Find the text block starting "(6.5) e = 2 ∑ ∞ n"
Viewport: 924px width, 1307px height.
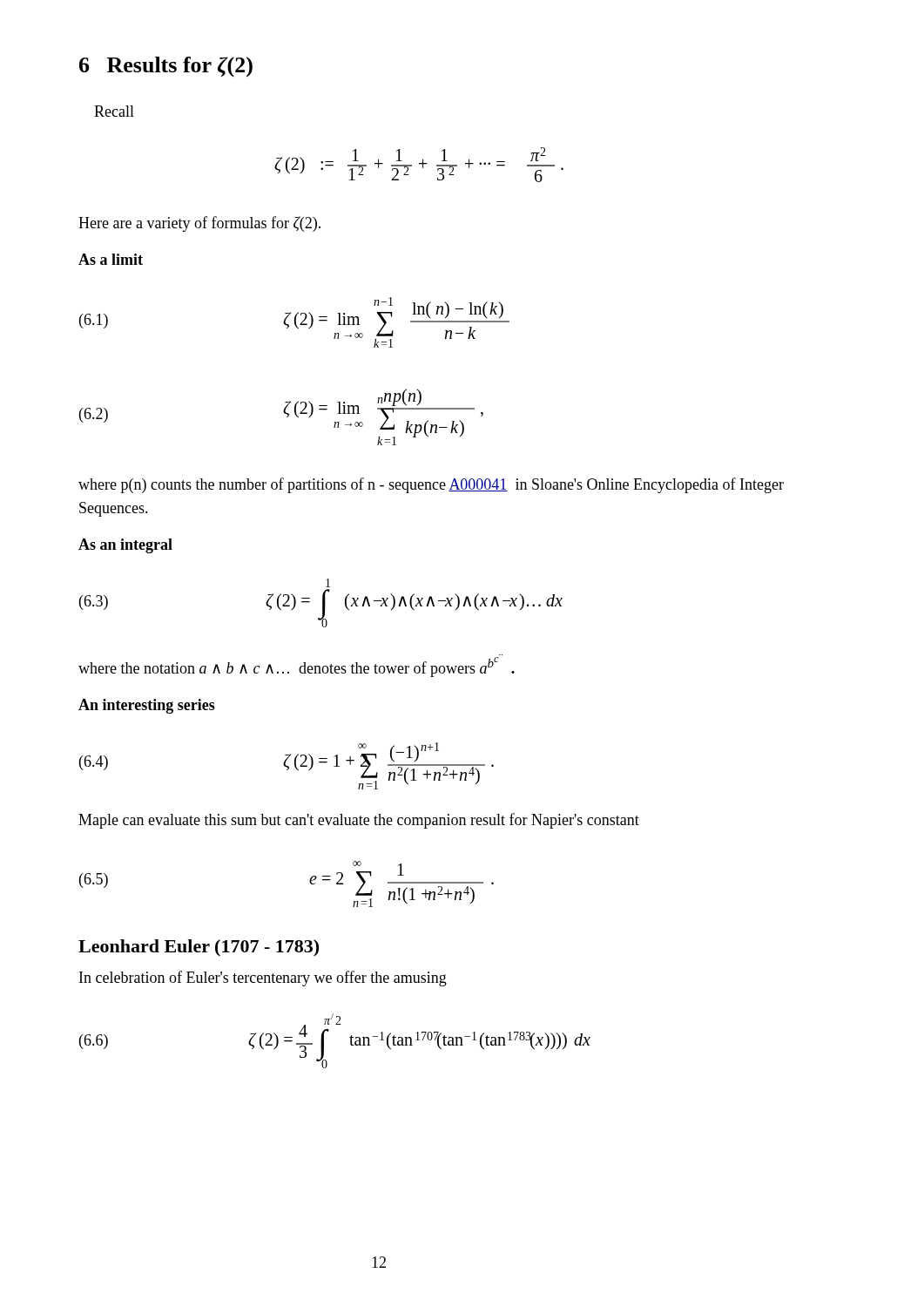[x=457, y=879]
